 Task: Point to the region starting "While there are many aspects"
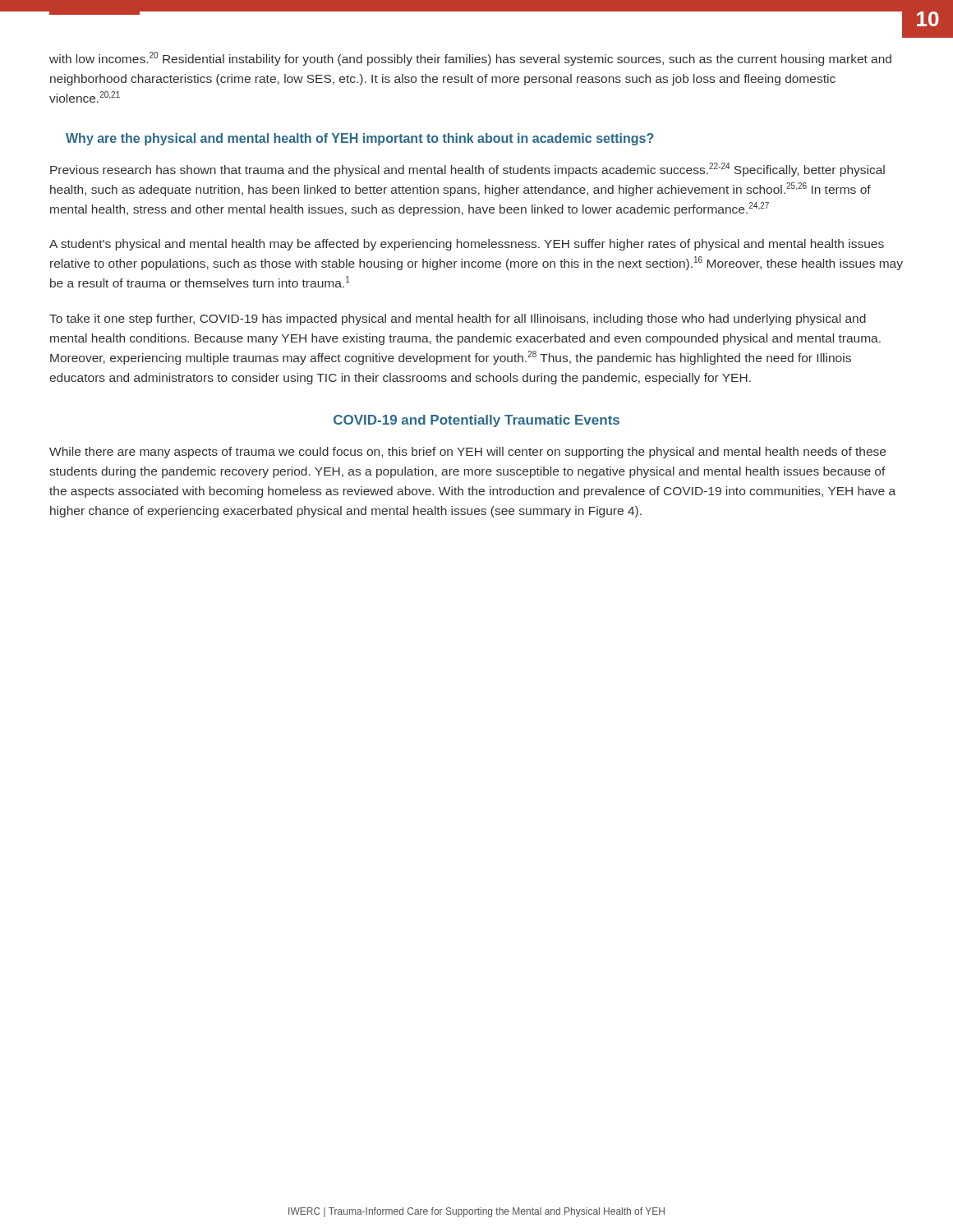472,481
